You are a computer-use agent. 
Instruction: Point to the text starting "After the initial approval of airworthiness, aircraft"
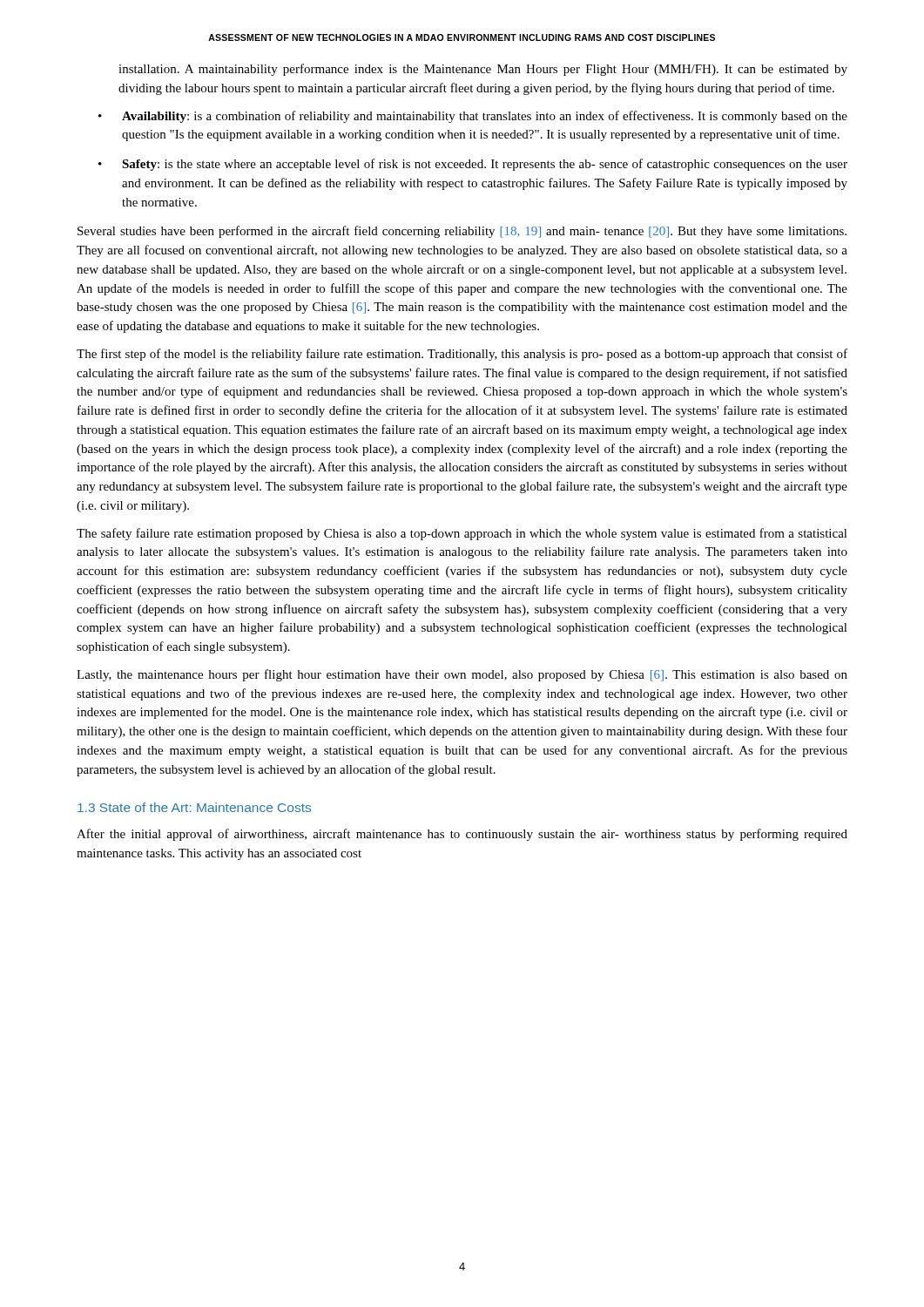[462, 843]
